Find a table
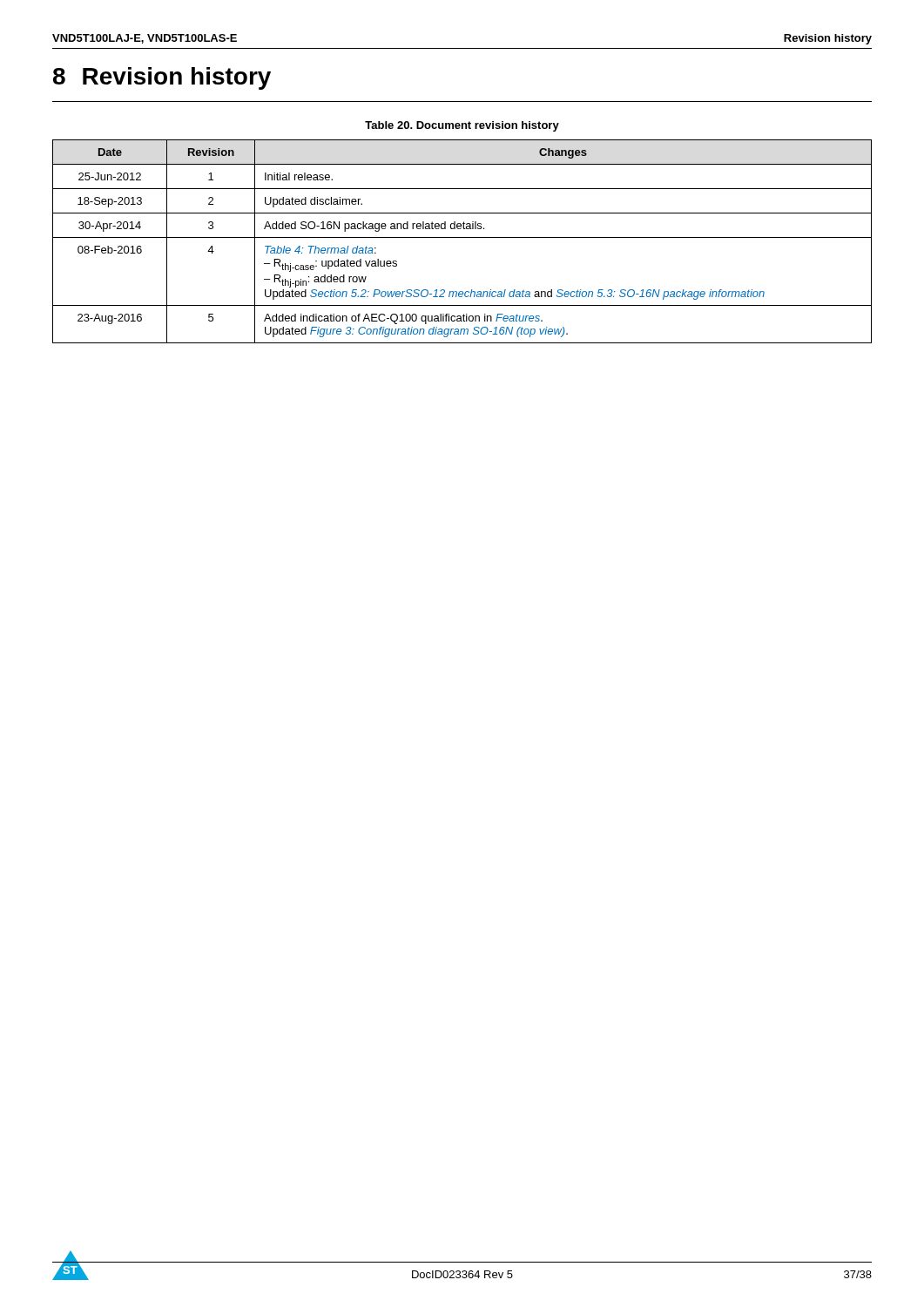Viewport: 924px width, 1307px height. coord(462,241)
